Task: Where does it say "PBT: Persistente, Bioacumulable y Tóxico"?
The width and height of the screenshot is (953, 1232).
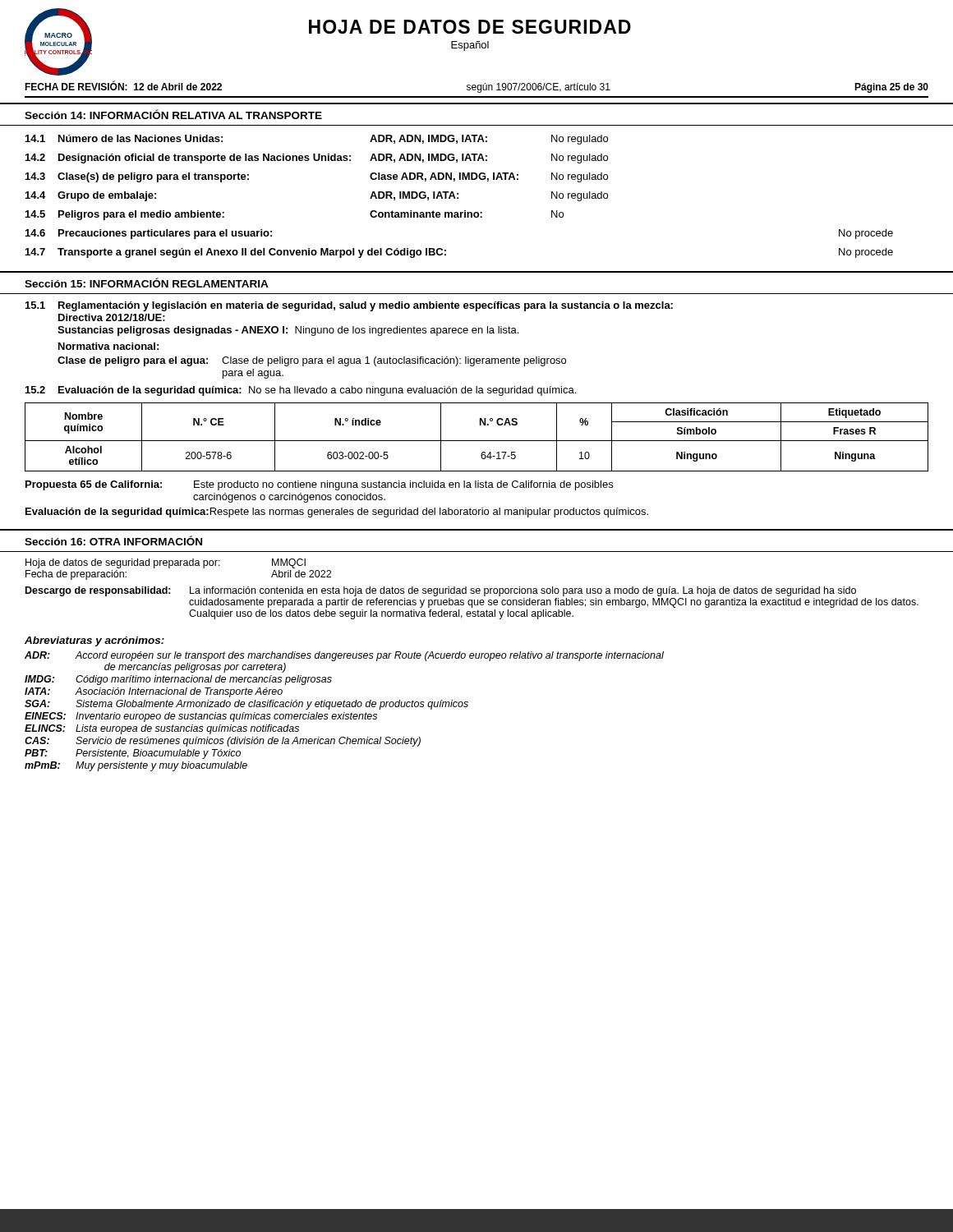Action: pyautogui.click(x=133, y=753)
